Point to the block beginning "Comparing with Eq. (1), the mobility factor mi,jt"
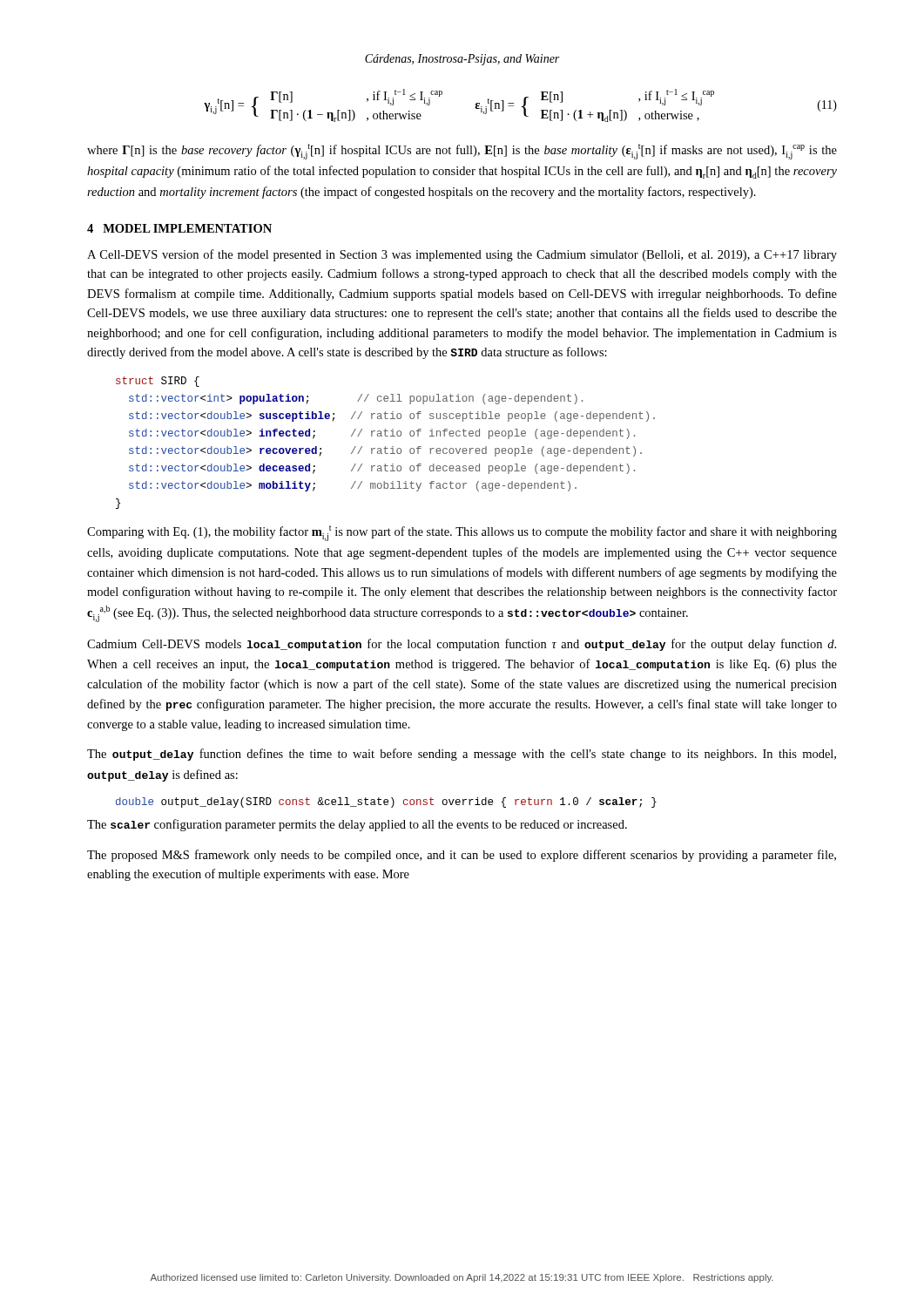924x1307 pixels. (462, 572)
